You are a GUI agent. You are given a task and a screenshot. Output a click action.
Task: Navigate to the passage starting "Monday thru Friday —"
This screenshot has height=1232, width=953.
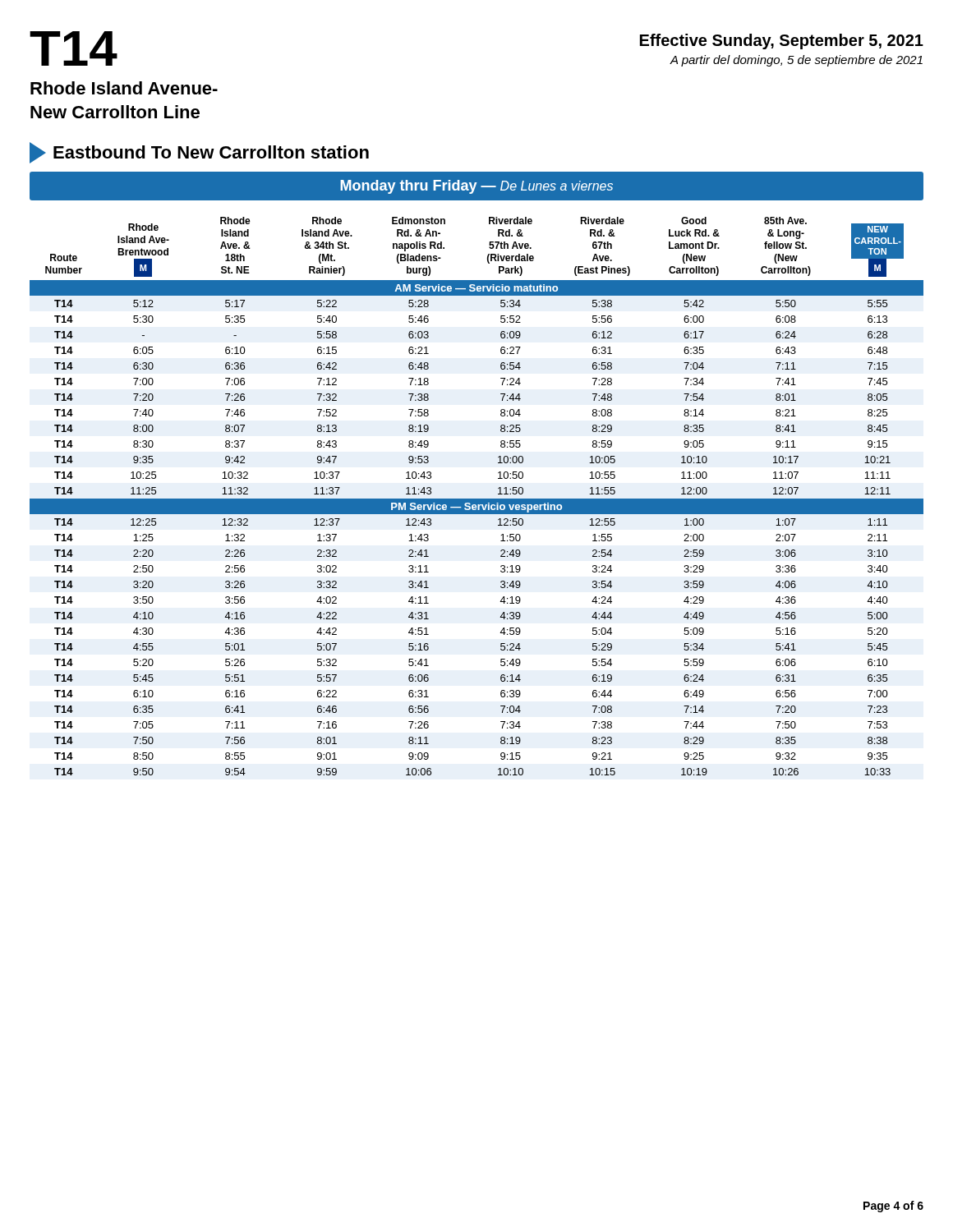(476, 186)
